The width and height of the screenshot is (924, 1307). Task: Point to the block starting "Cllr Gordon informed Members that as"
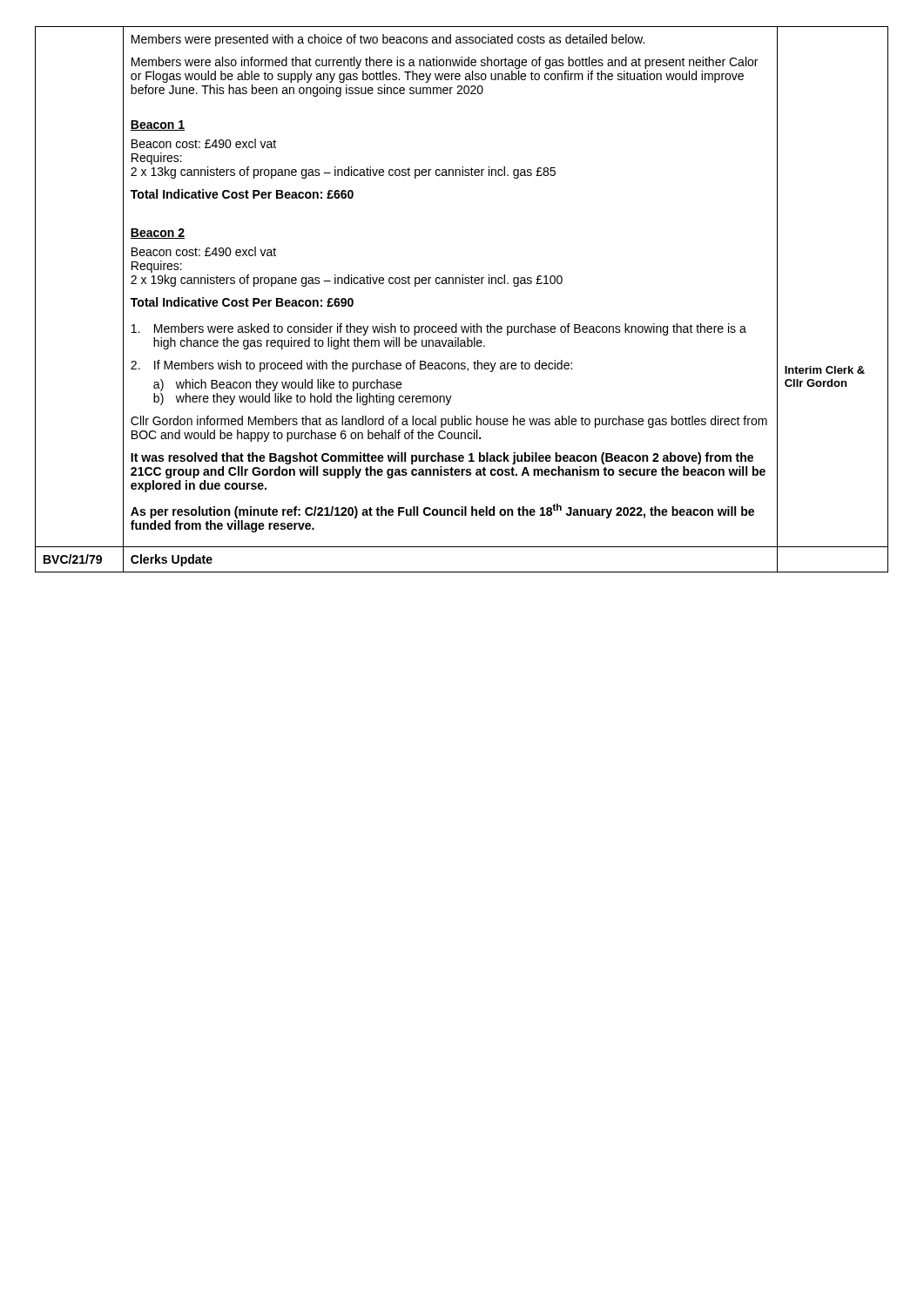click(450, 428)
